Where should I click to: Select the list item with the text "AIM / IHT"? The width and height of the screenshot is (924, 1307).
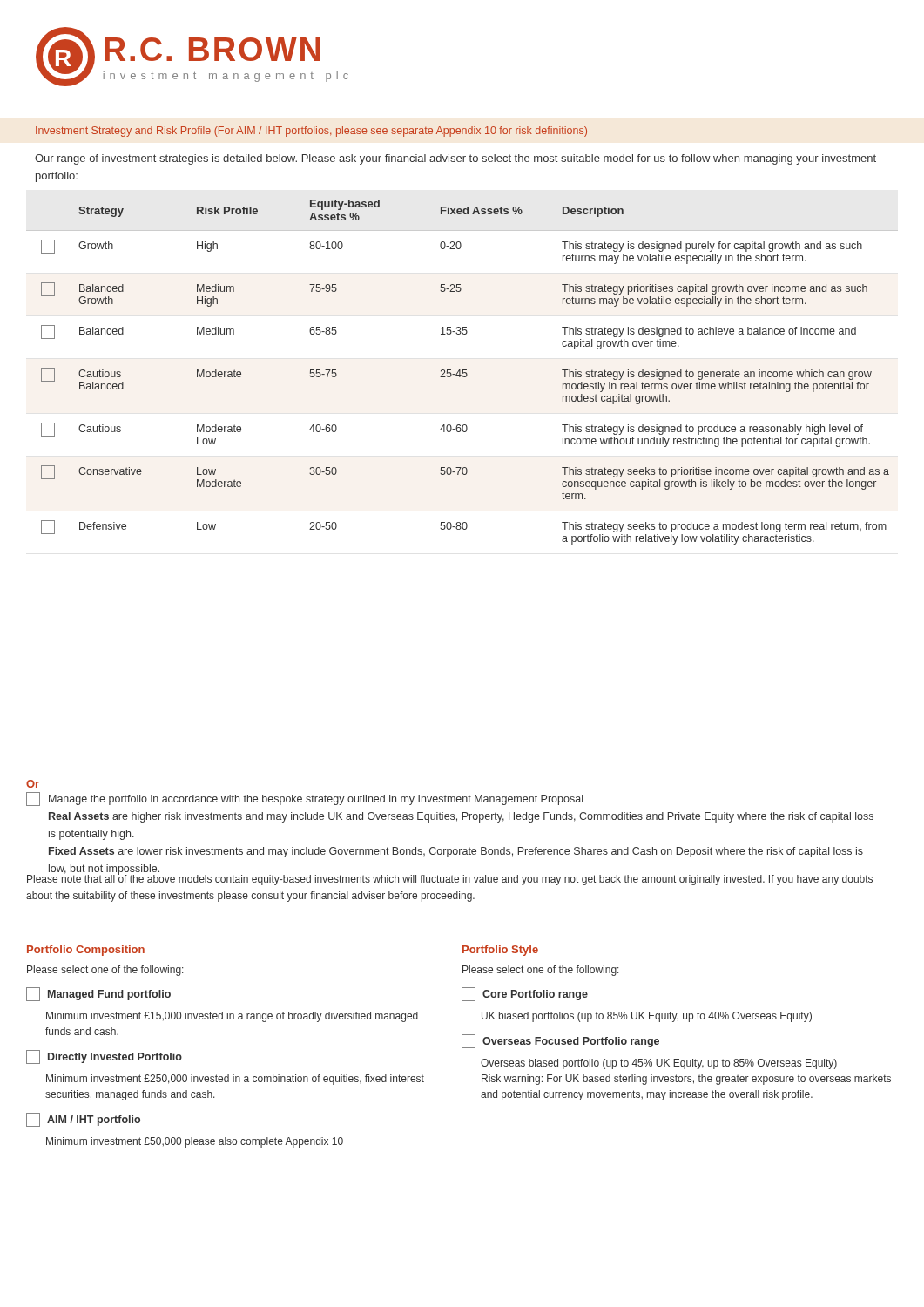click(x=231, y=1130)
